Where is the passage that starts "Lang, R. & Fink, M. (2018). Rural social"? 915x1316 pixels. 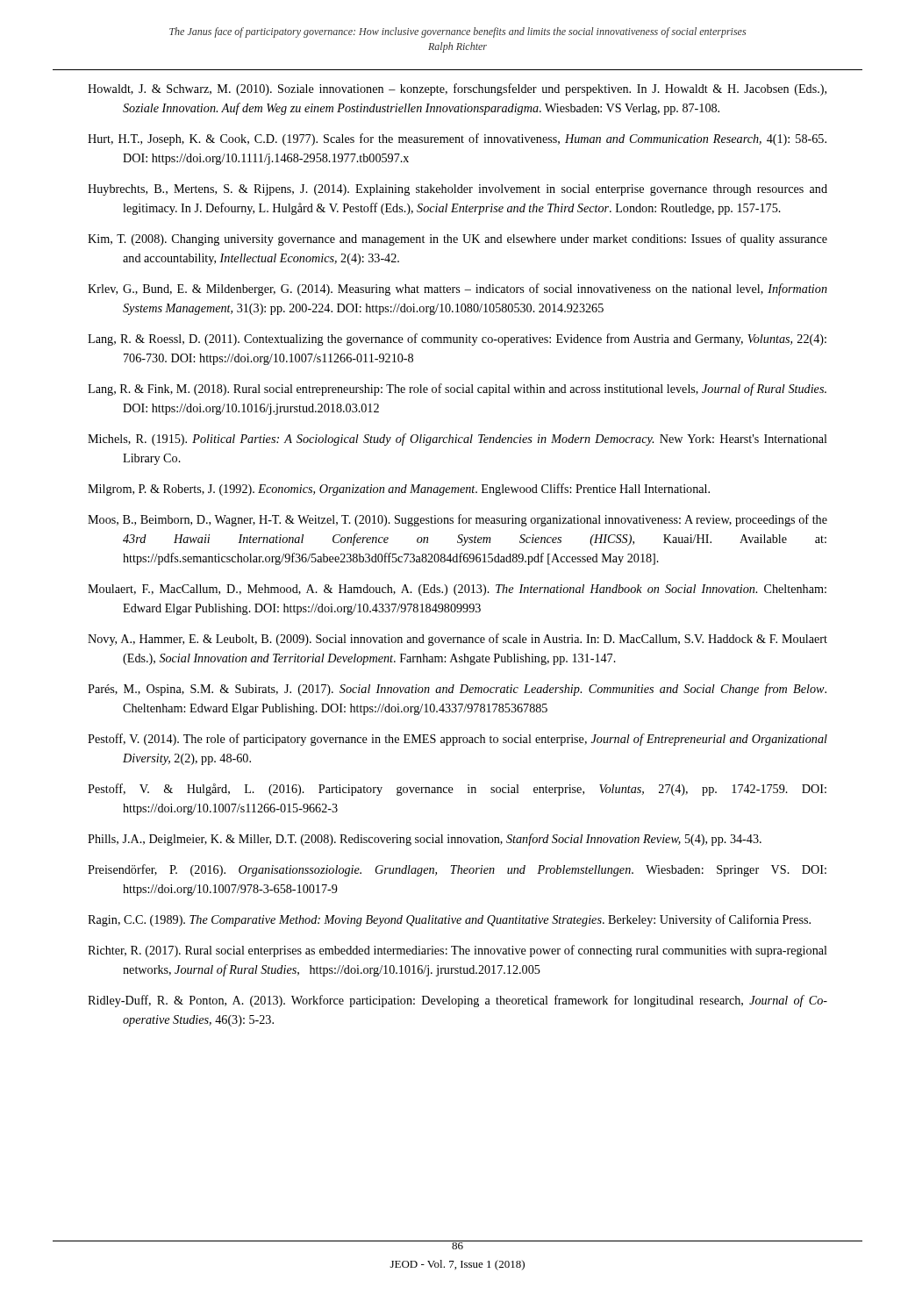coord(458,398)
